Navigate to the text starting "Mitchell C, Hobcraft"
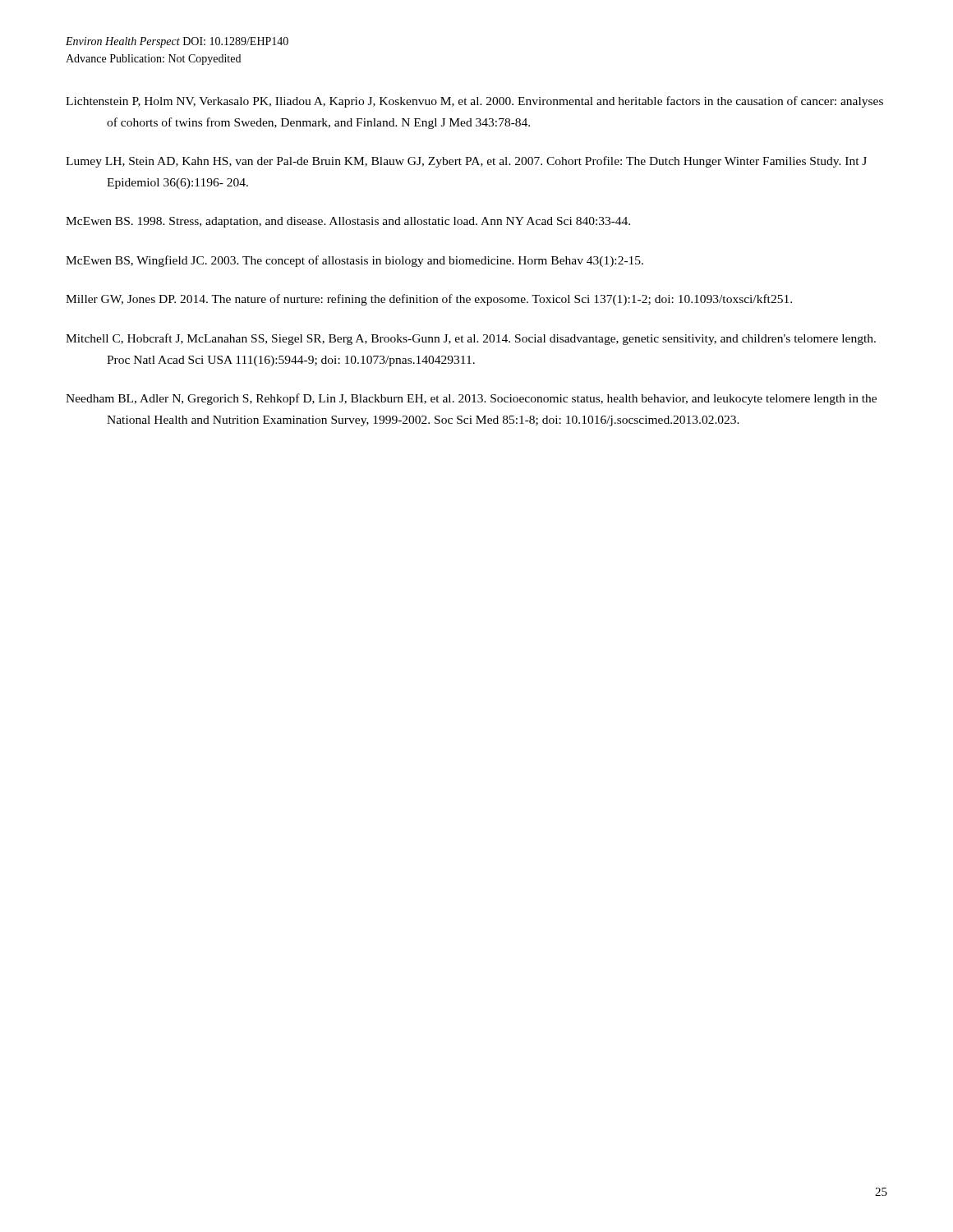Screen dimensions: 1232x953 (471, 348)
